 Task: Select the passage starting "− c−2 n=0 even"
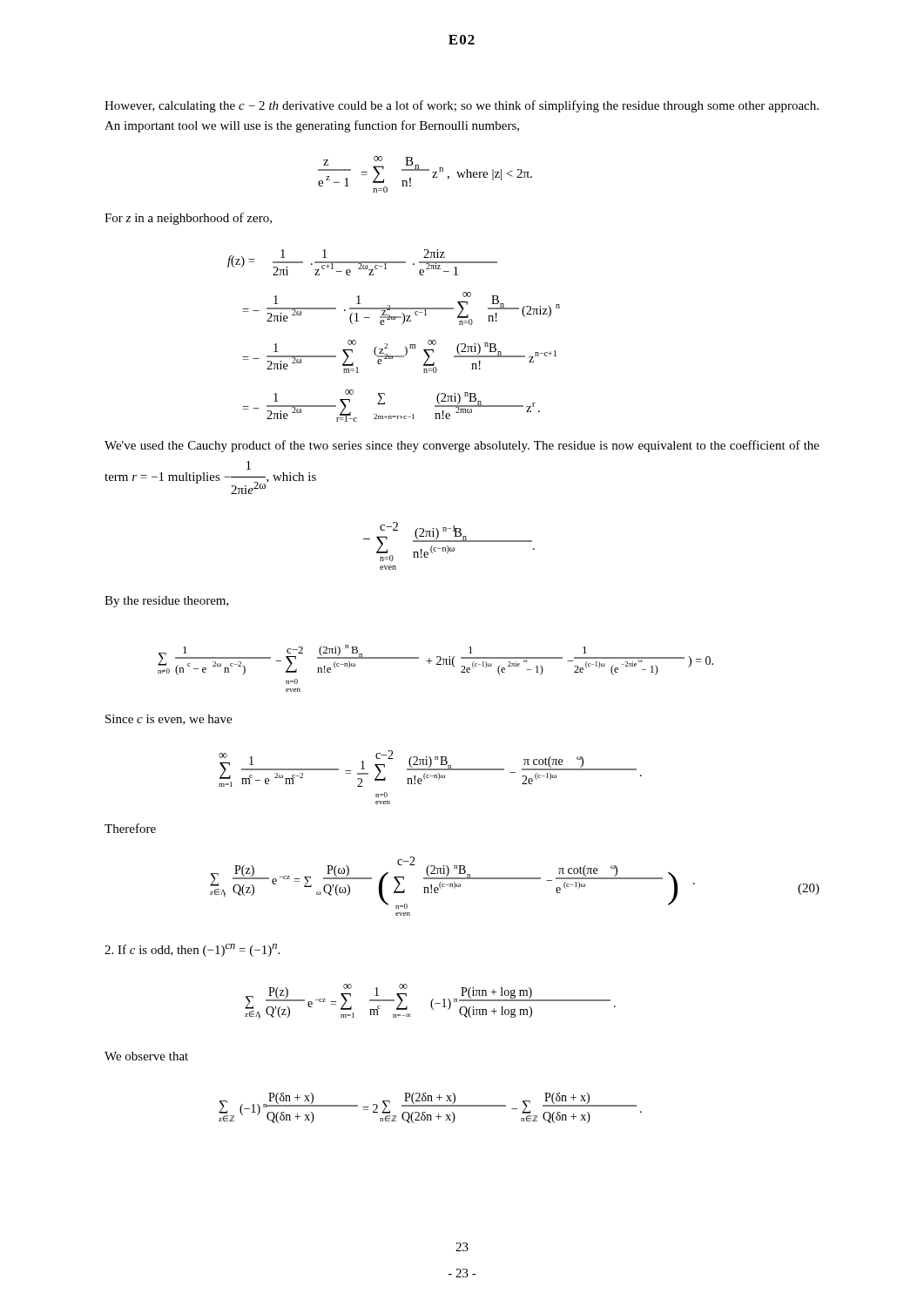pos(462,545)
